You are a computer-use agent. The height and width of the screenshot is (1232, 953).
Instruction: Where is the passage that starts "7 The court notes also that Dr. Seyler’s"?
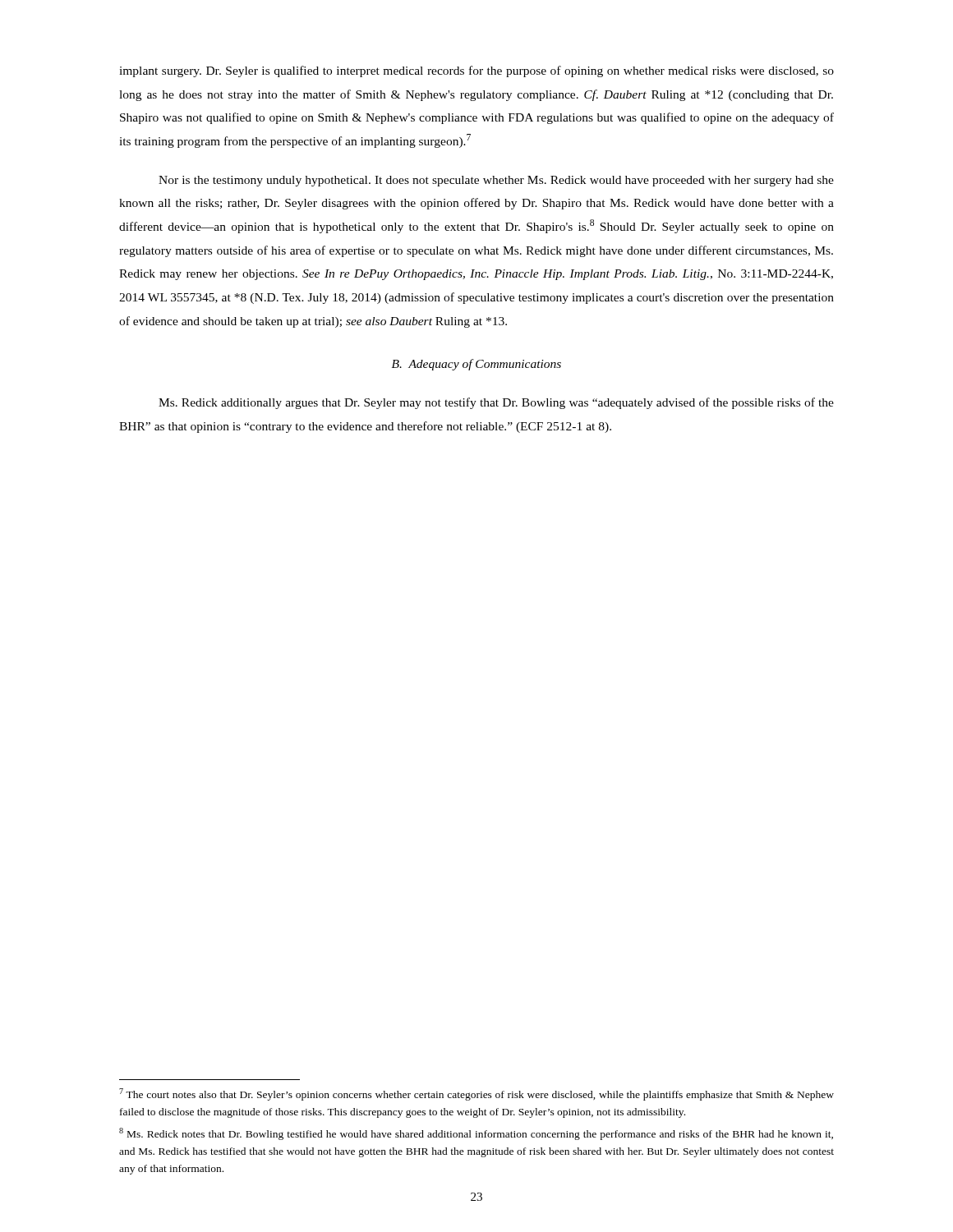pos(476,1104)
